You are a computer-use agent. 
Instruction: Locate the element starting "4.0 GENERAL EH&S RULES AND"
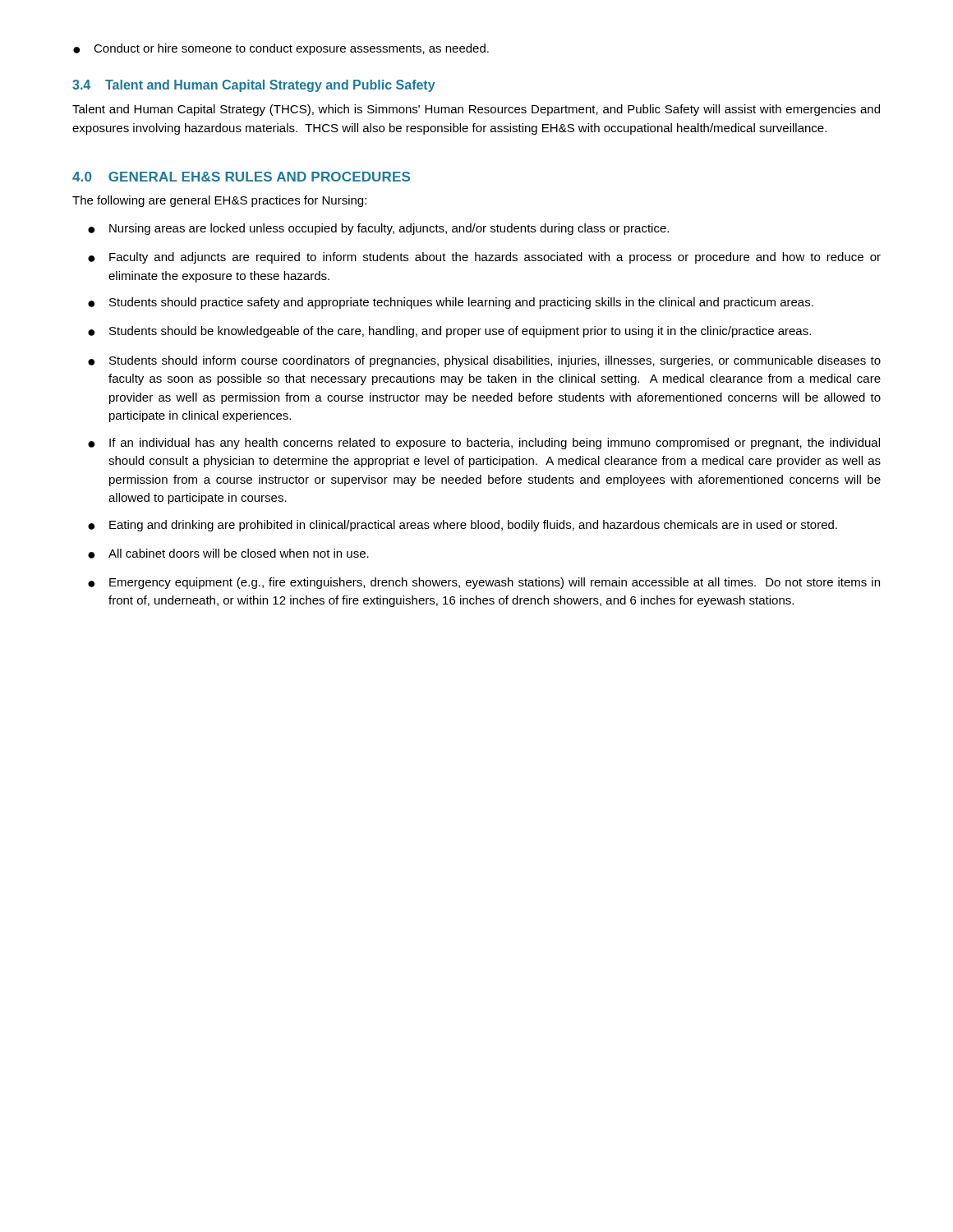click(x=242, y=177)
